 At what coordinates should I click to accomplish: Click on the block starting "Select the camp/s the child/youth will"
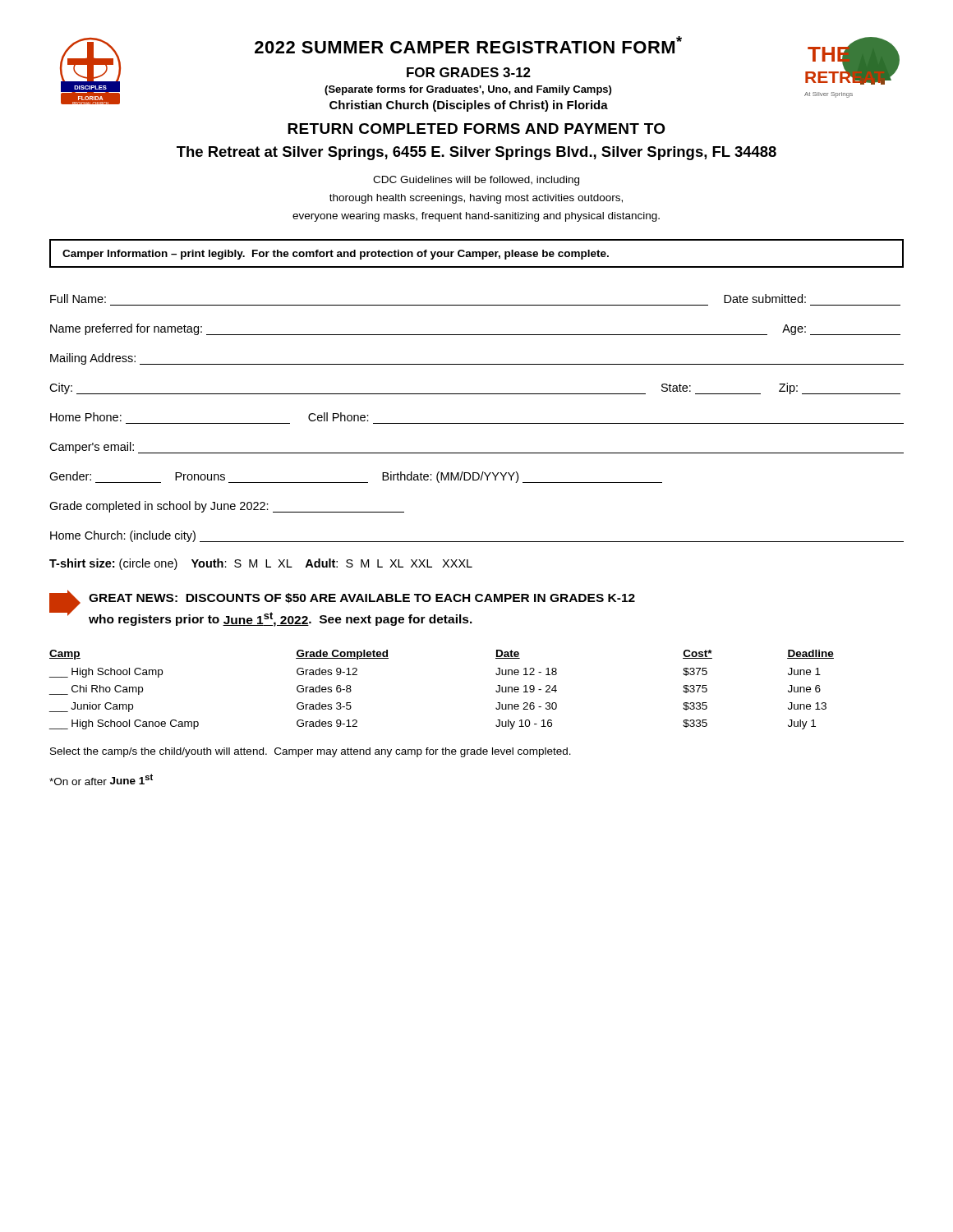pyautogui.click(x=310, y=751)
